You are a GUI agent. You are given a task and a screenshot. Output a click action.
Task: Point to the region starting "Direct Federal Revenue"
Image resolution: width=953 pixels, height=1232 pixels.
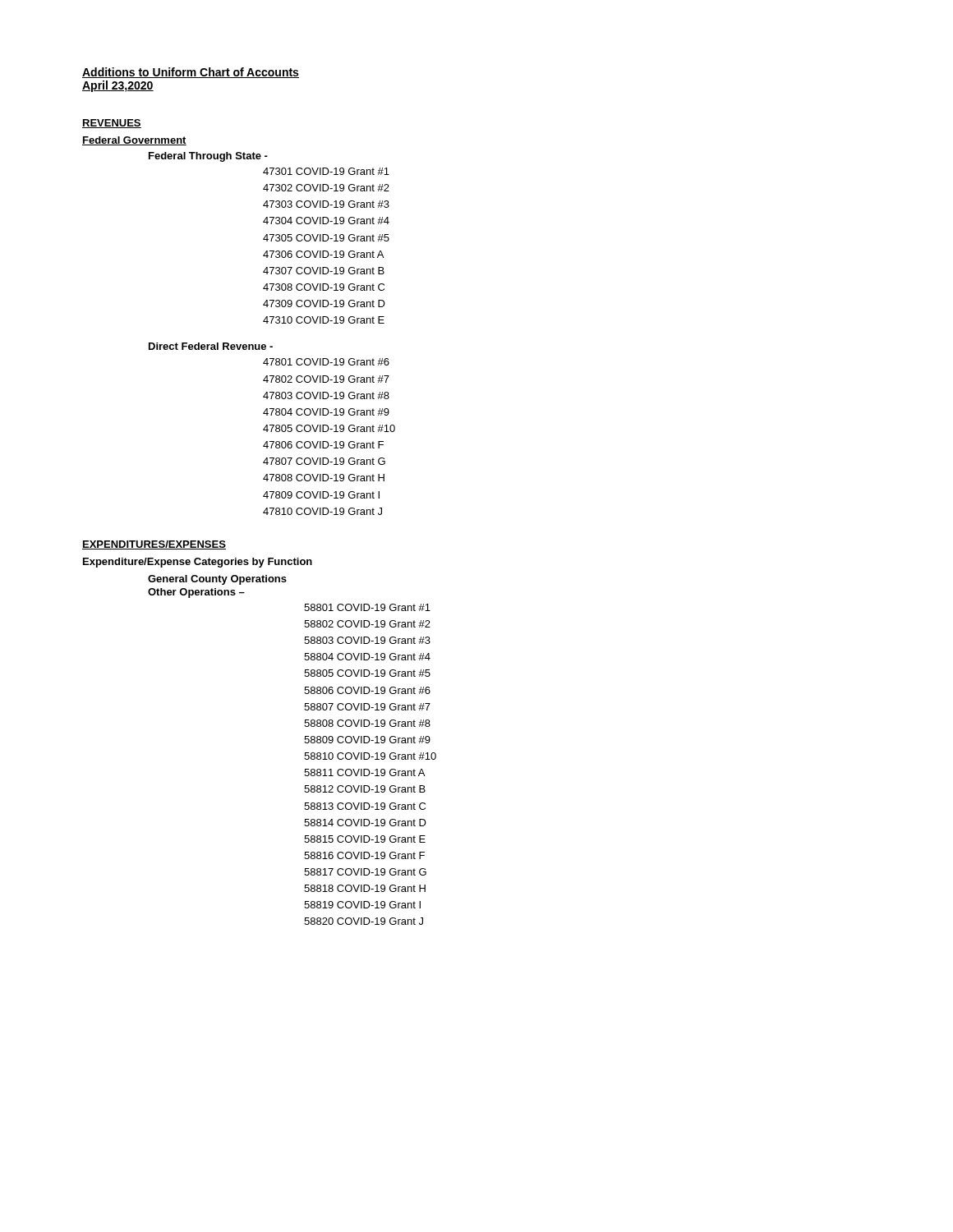click(211, 347)
